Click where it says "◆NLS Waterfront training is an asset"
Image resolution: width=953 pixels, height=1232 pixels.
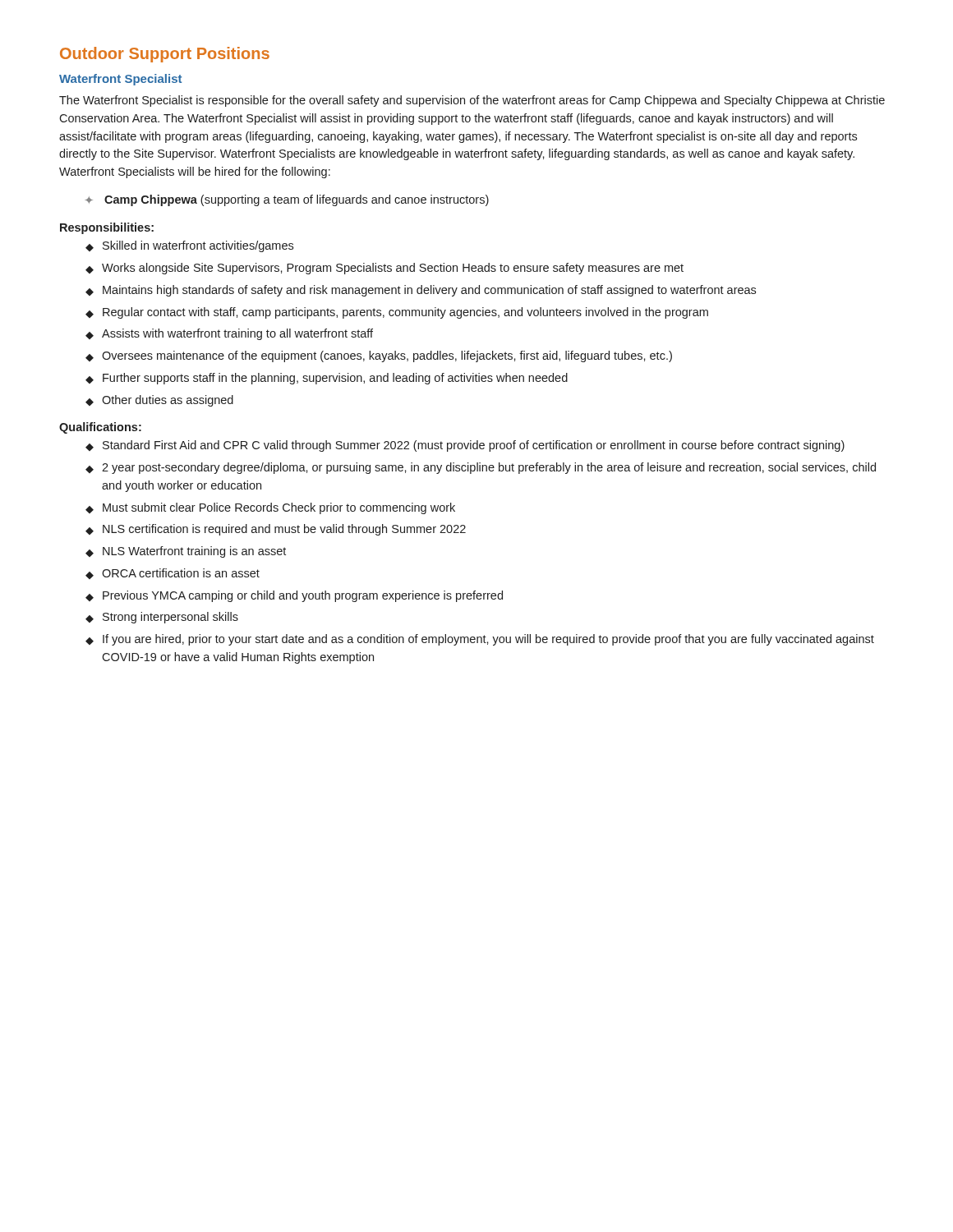click(186, 552)
